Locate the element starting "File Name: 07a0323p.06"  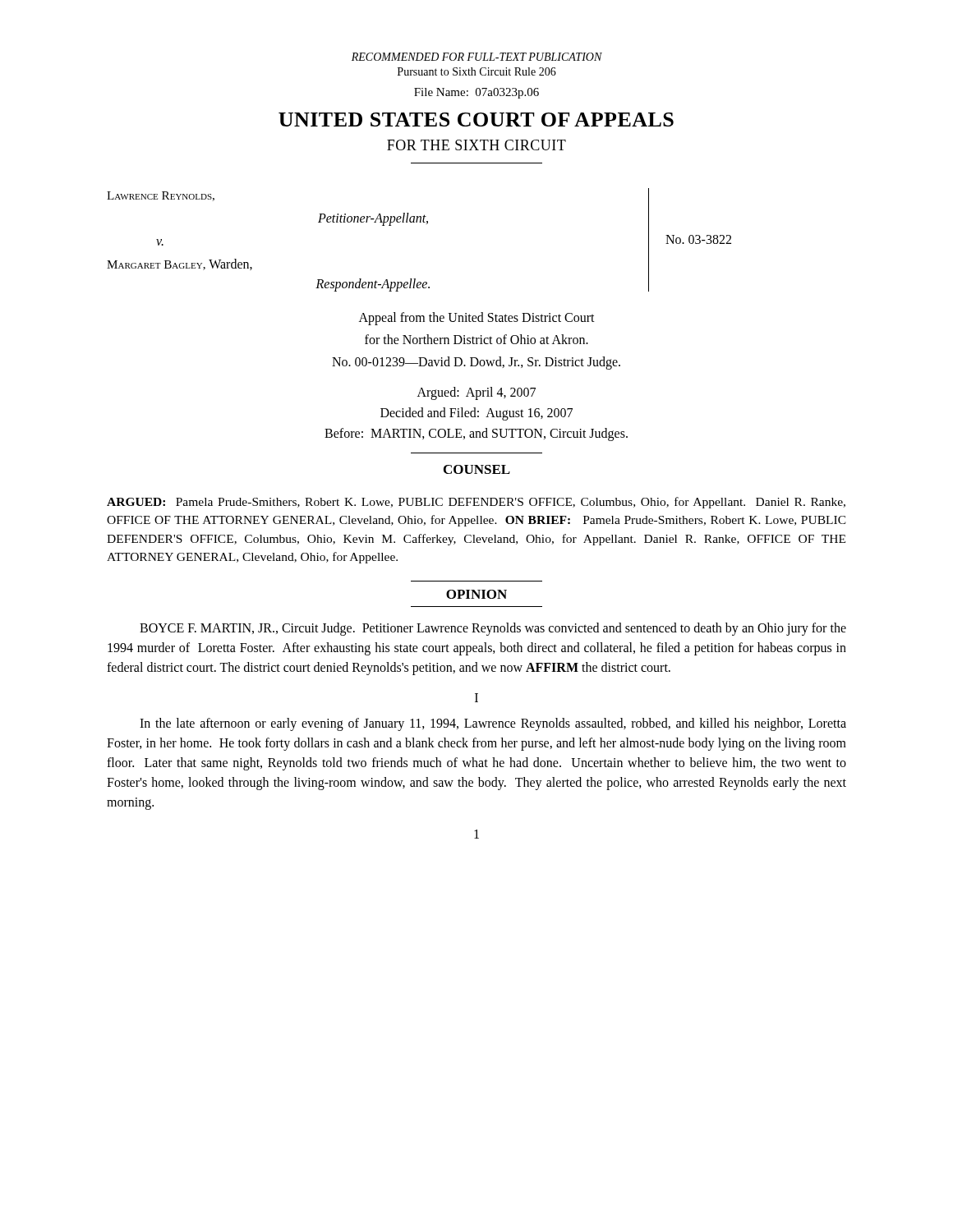point(476,92)
